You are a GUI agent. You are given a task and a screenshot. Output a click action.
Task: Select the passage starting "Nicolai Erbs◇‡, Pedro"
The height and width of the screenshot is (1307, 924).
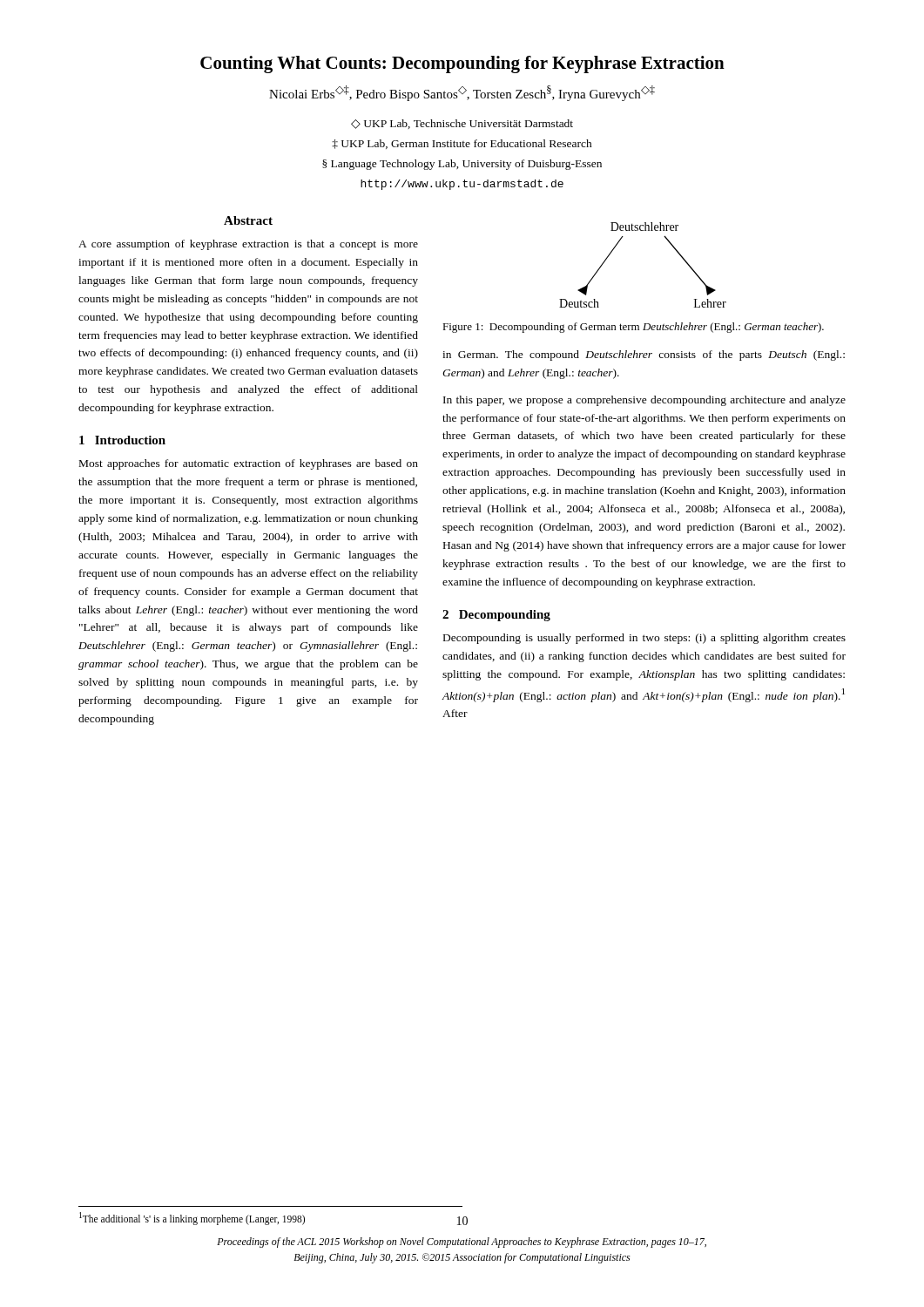tap(462, 92)
